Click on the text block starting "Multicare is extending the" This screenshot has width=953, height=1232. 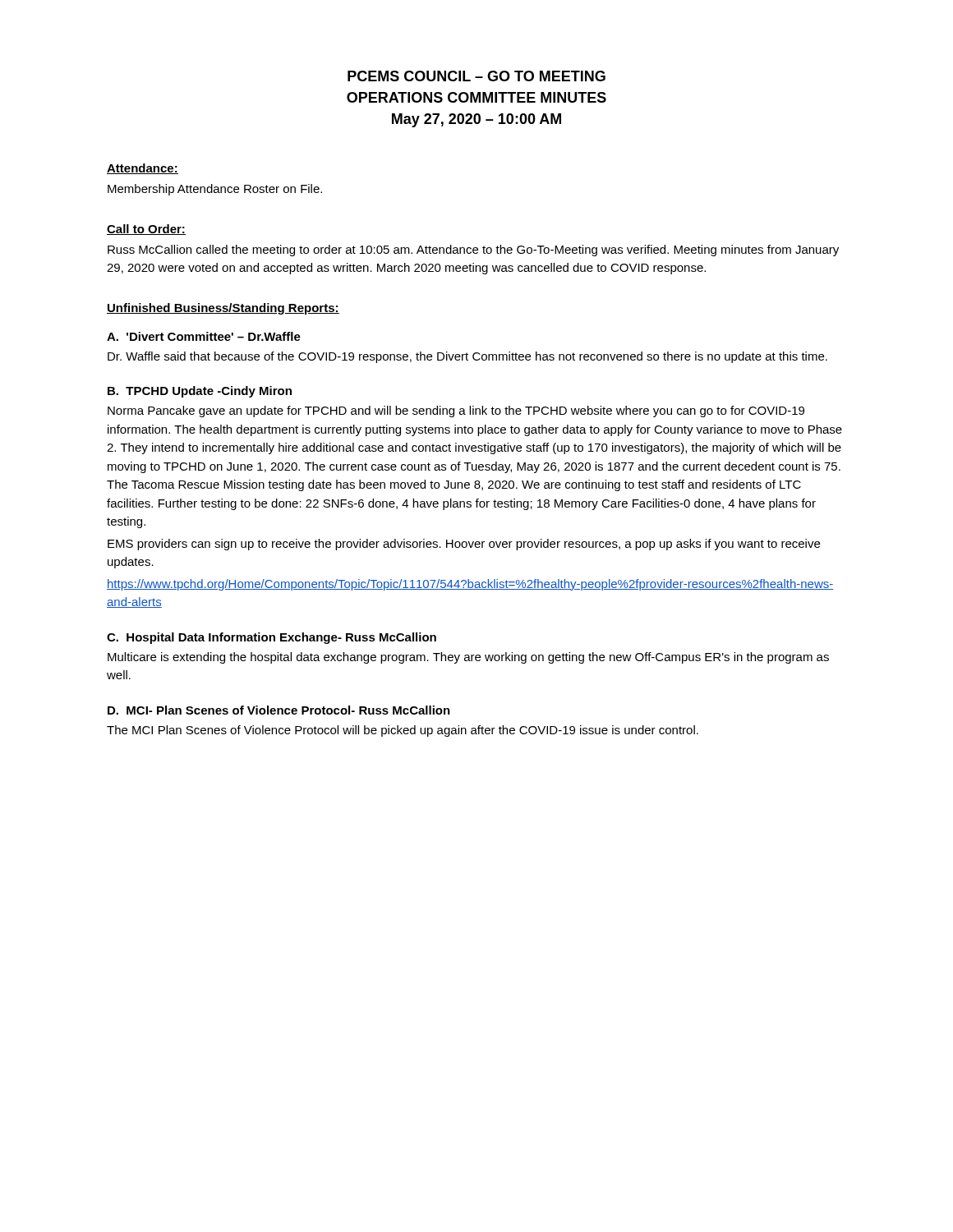coord(468,666)
